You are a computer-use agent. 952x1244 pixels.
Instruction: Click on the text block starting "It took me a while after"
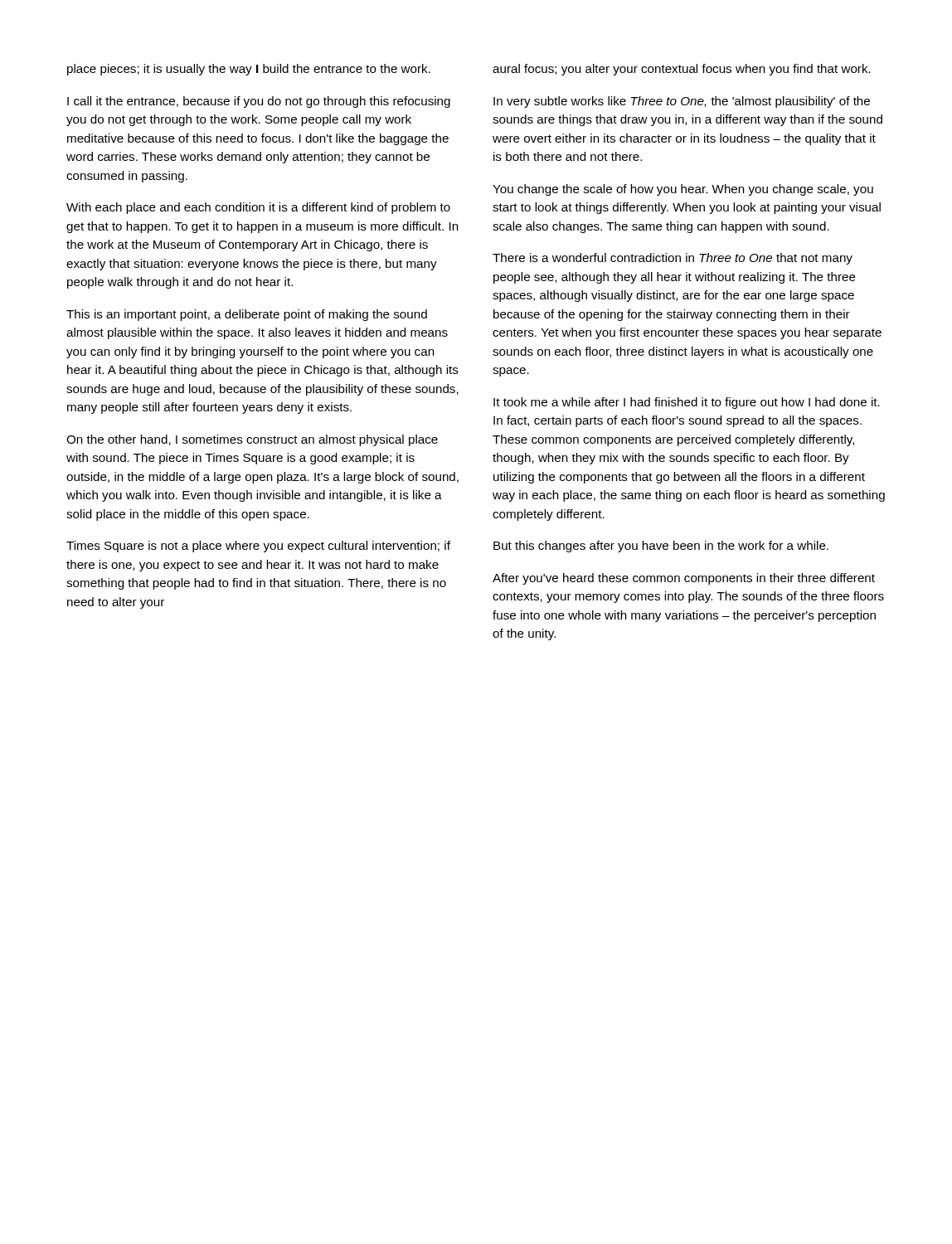(689, 458)
